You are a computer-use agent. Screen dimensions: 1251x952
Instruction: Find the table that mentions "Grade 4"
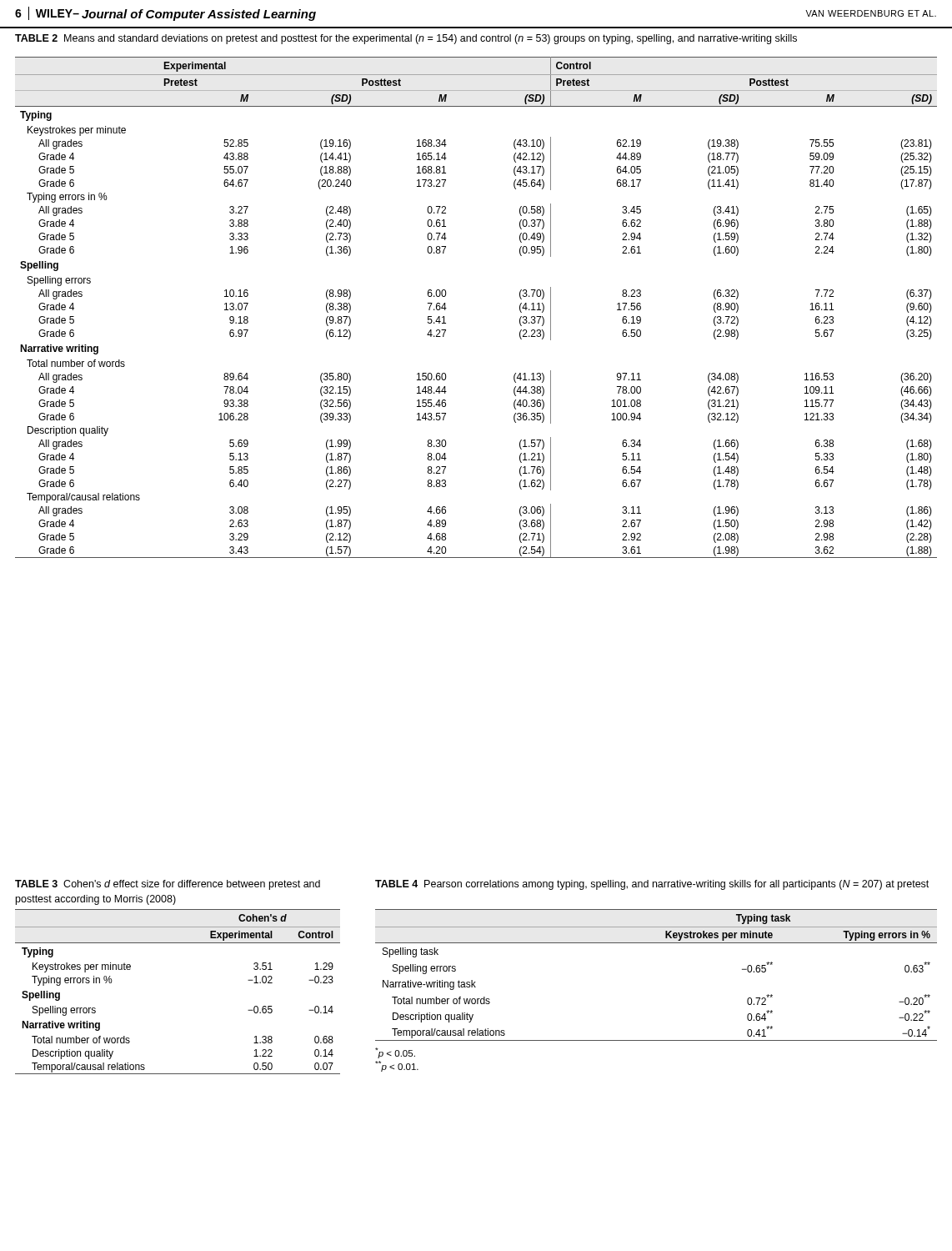[476, 307]
